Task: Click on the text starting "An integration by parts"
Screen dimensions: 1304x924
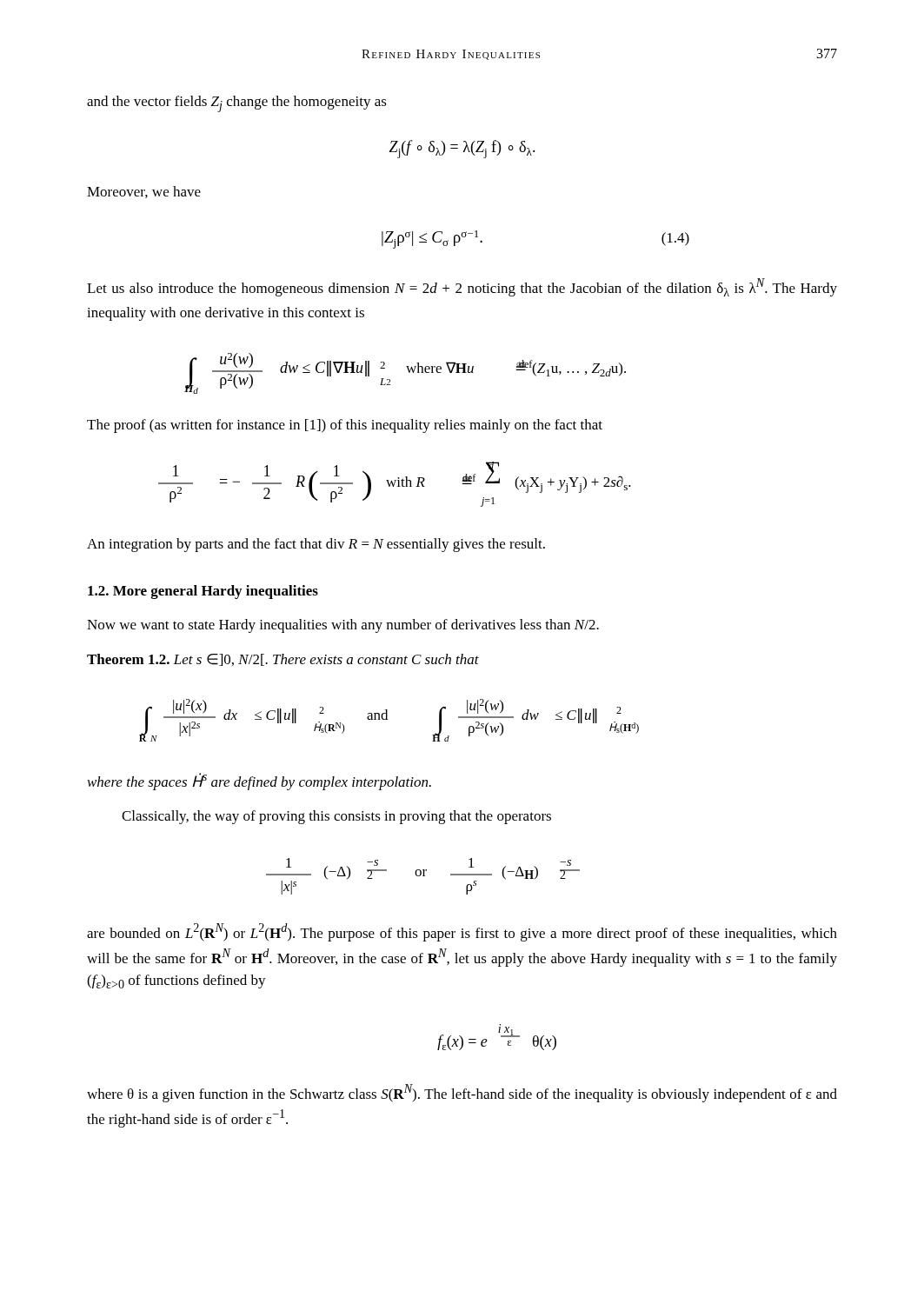Action: pyautogui.click(x=462, y=544)
